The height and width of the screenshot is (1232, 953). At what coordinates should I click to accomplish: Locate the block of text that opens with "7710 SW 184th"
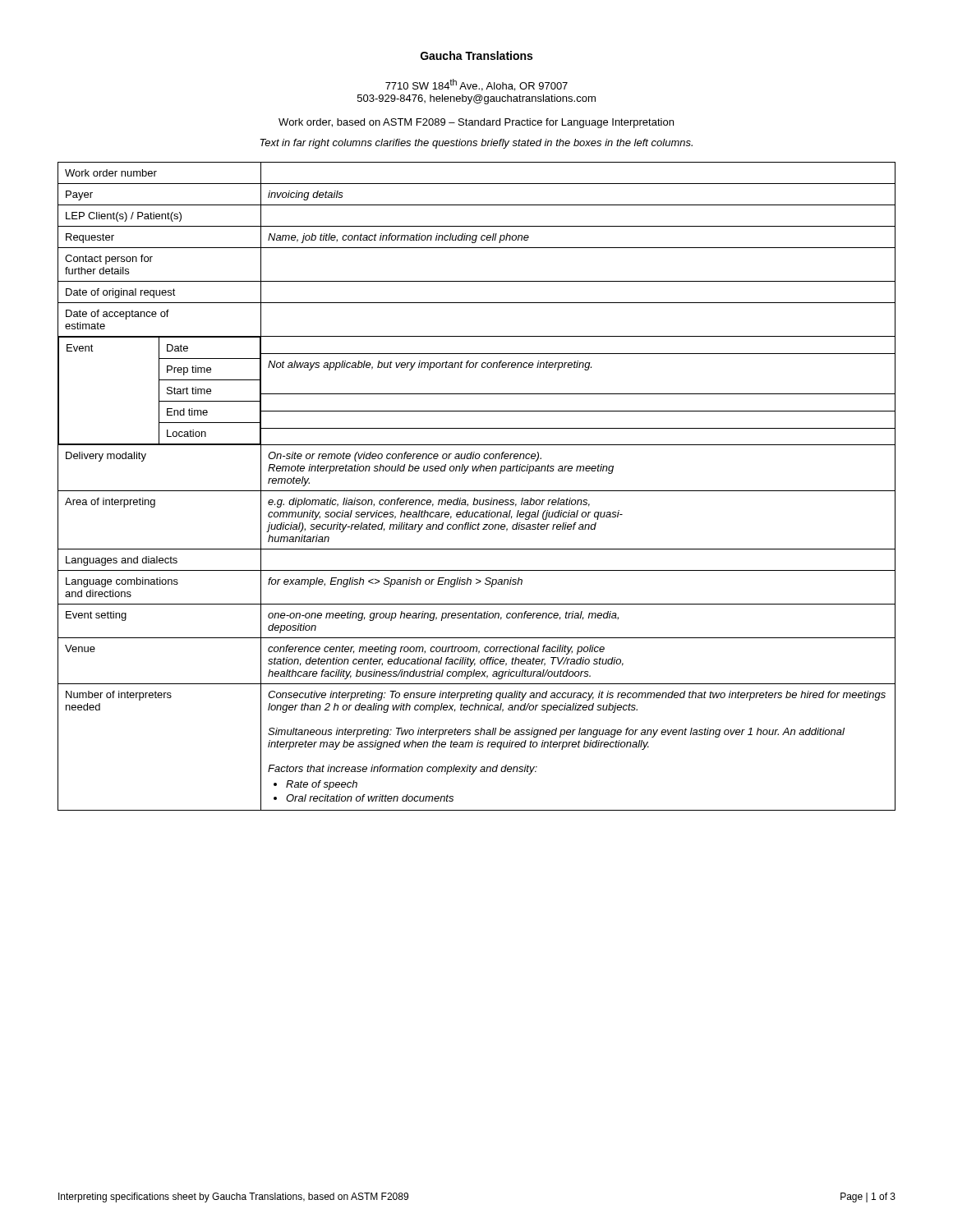pos(476,91)
